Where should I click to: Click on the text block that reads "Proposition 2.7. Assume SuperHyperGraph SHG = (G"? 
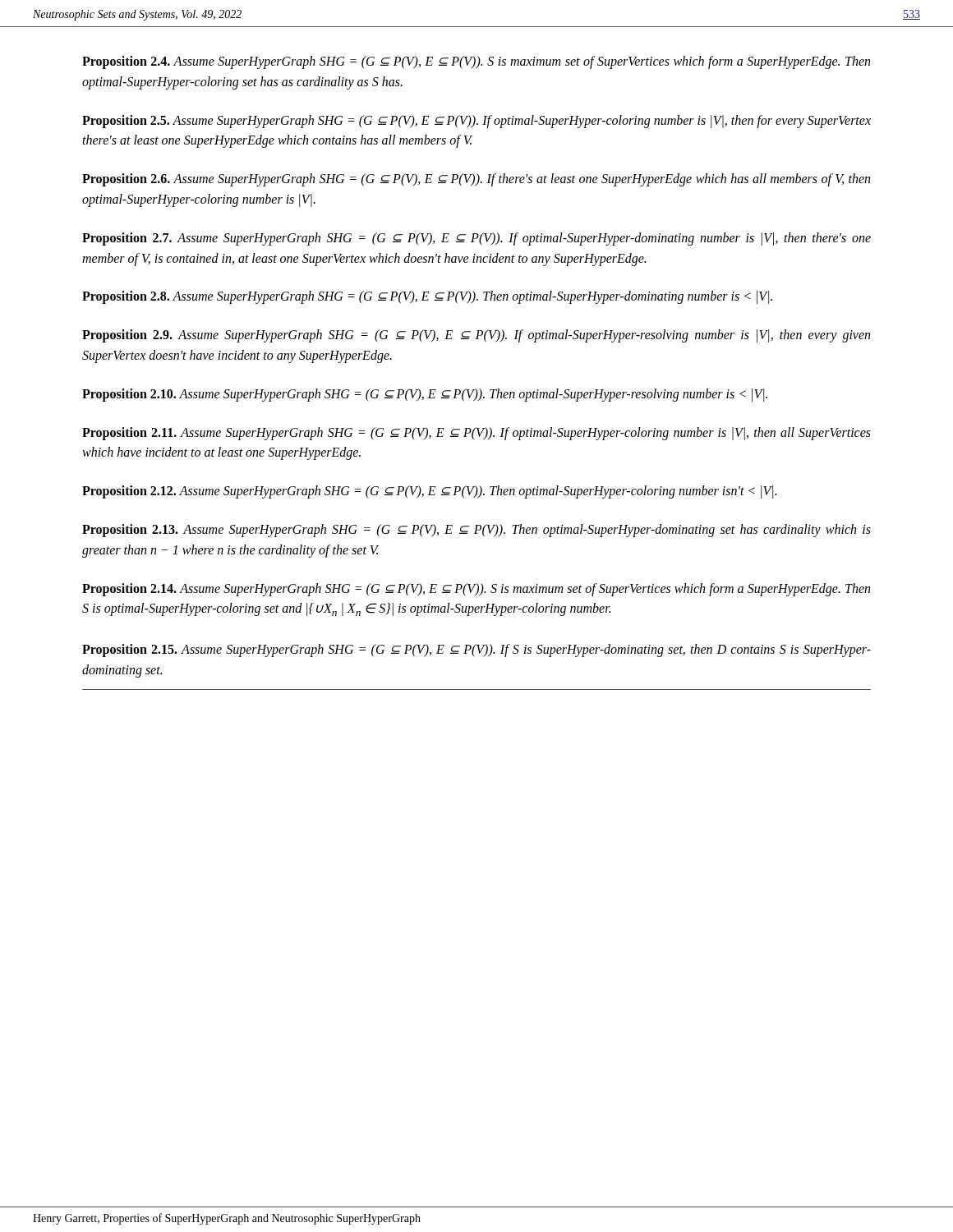click(x=476, y=248)
